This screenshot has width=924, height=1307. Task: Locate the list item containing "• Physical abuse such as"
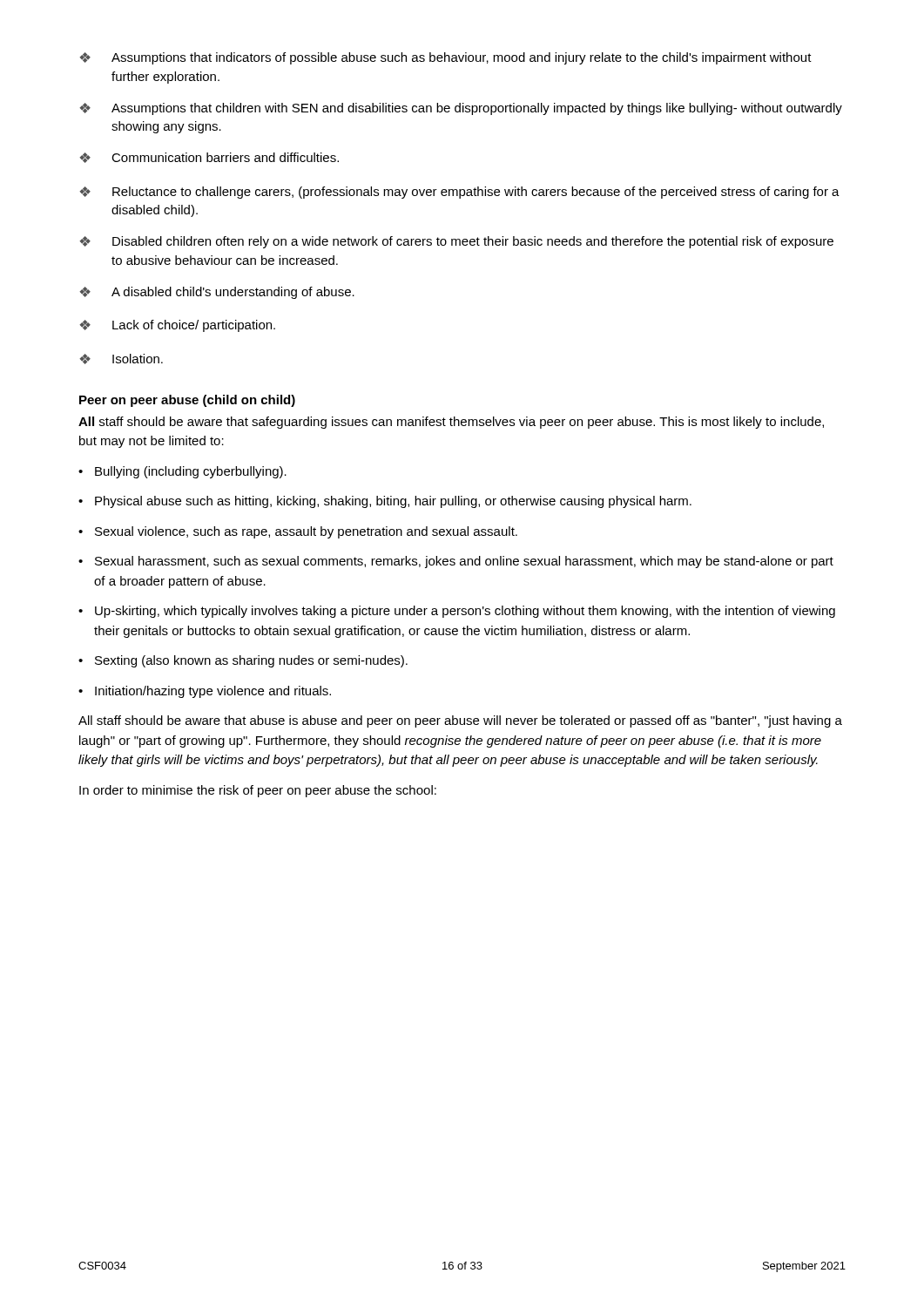462,501
